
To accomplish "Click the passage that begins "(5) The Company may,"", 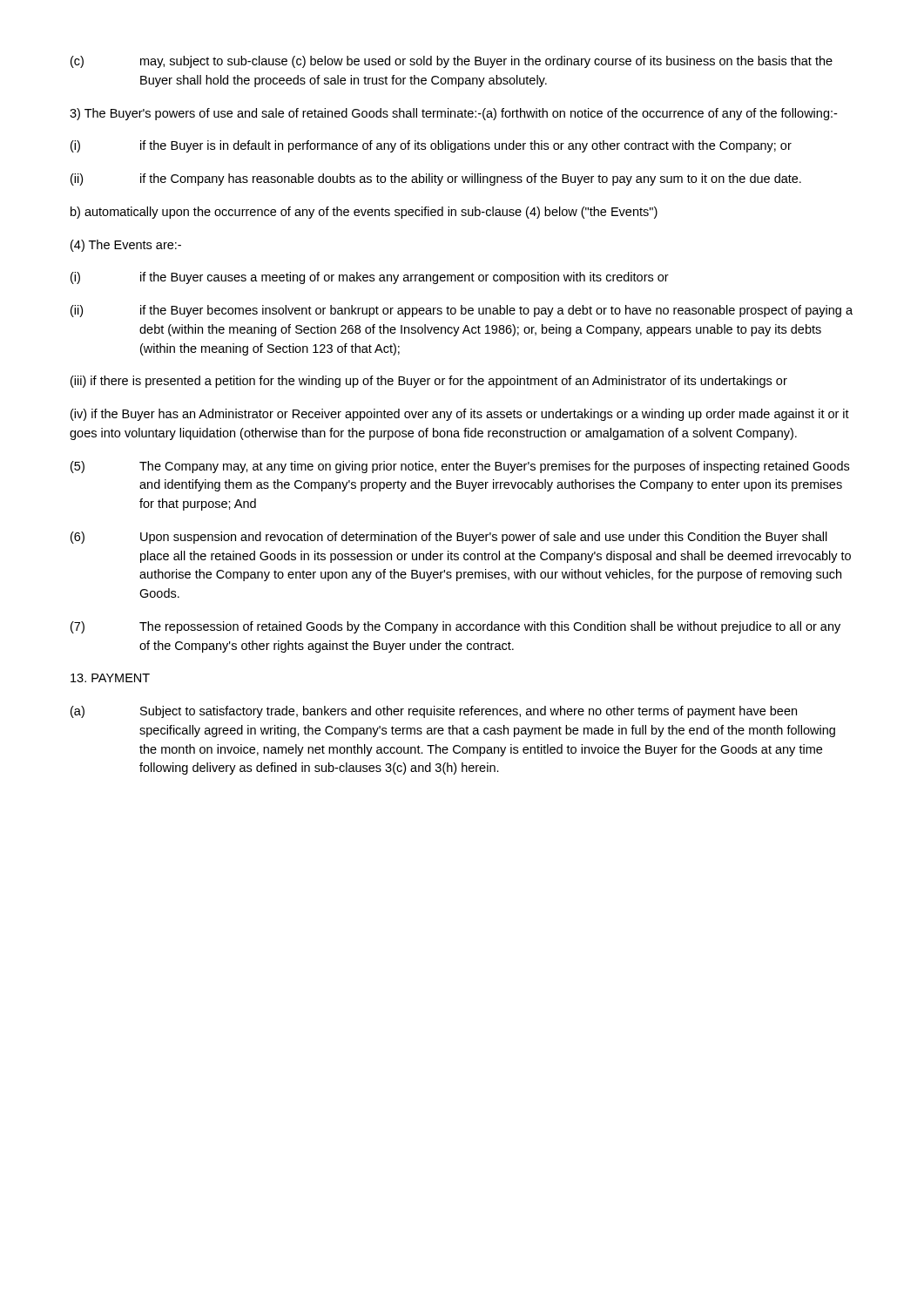I will click(x=462, y=485).
